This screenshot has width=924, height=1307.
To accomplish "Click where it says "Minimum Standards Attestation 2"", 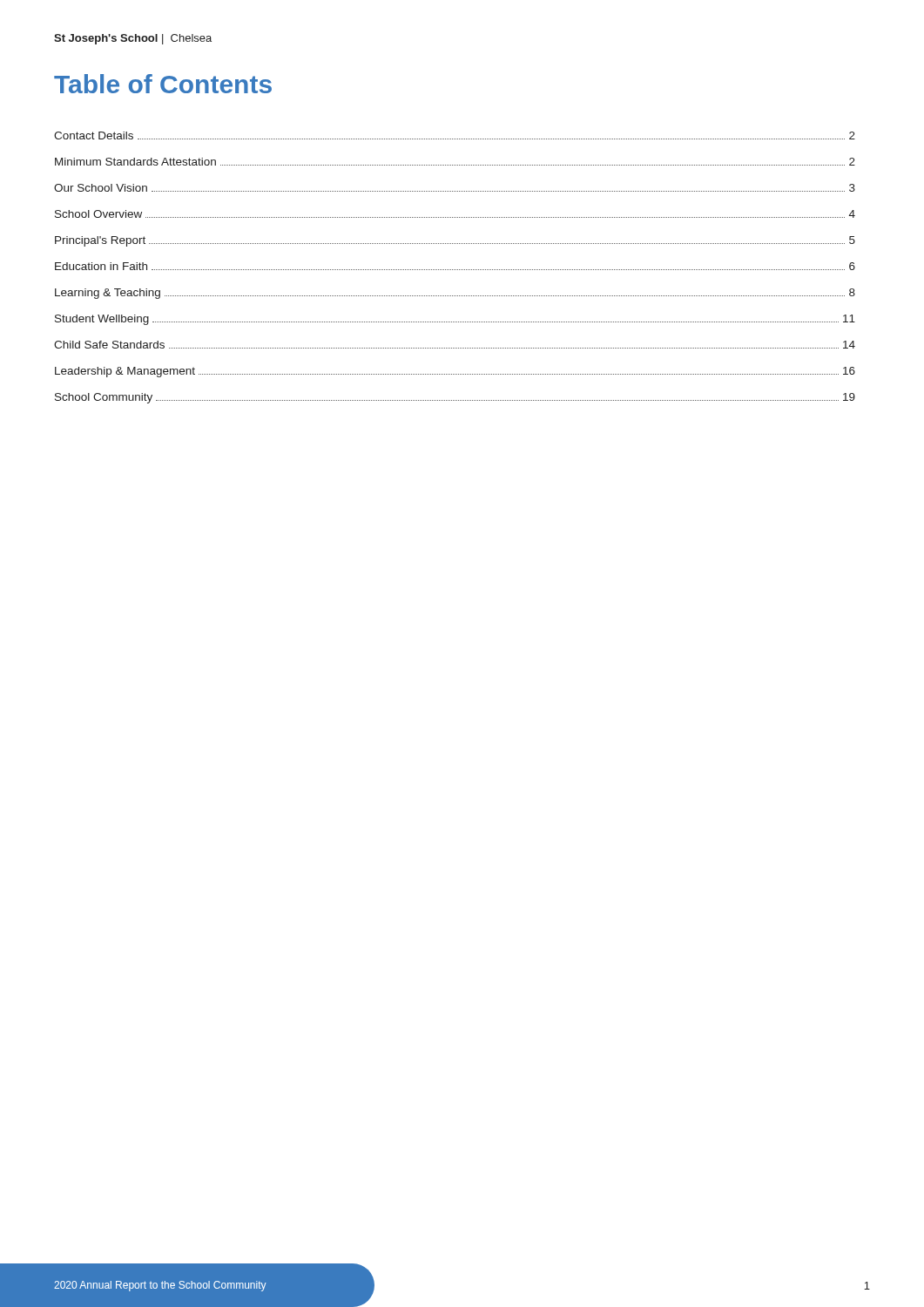I will click(x=455, y=162).
